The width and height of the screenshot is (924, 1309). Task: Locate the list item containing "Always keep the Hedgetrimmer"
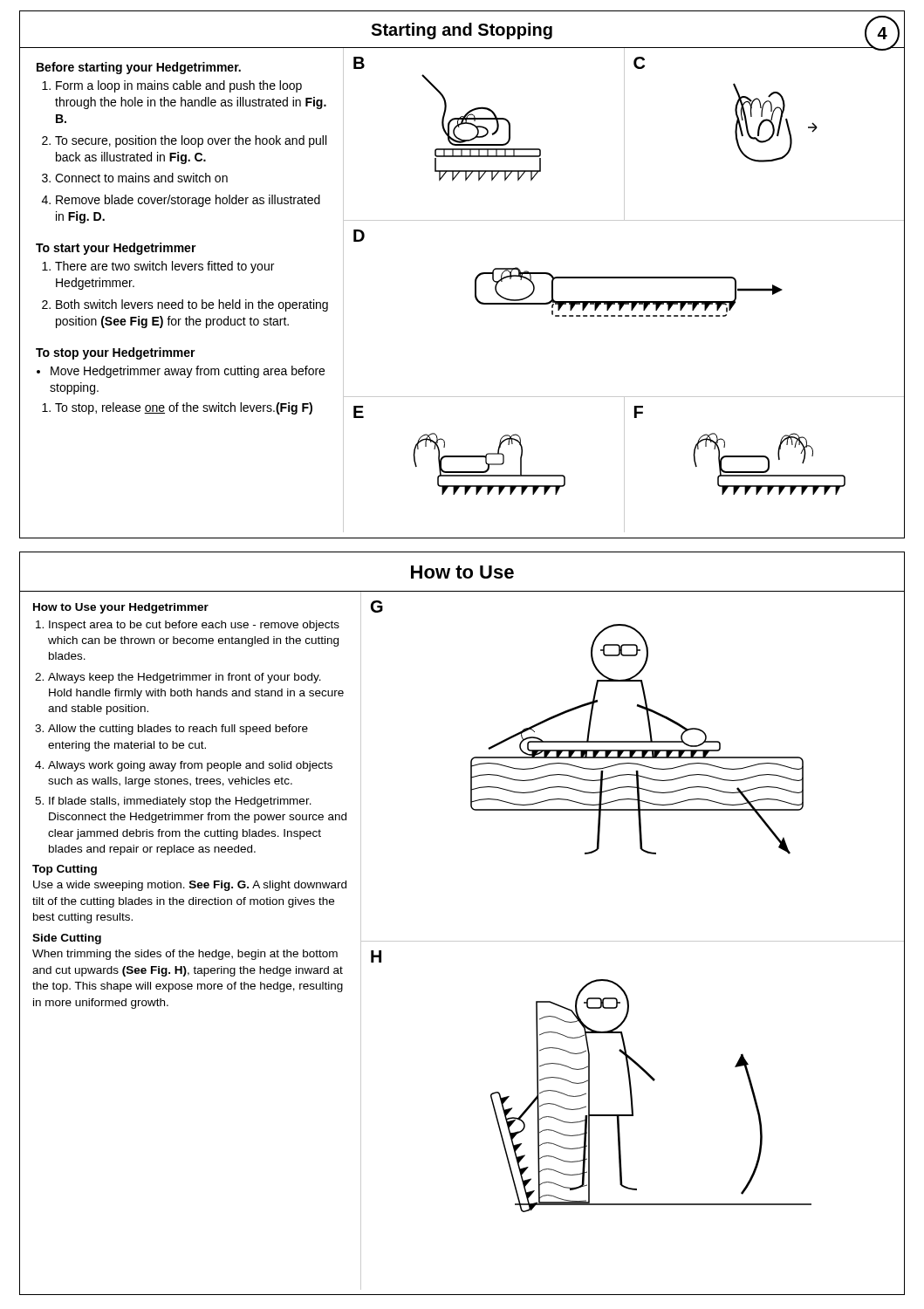coord(196,692)
